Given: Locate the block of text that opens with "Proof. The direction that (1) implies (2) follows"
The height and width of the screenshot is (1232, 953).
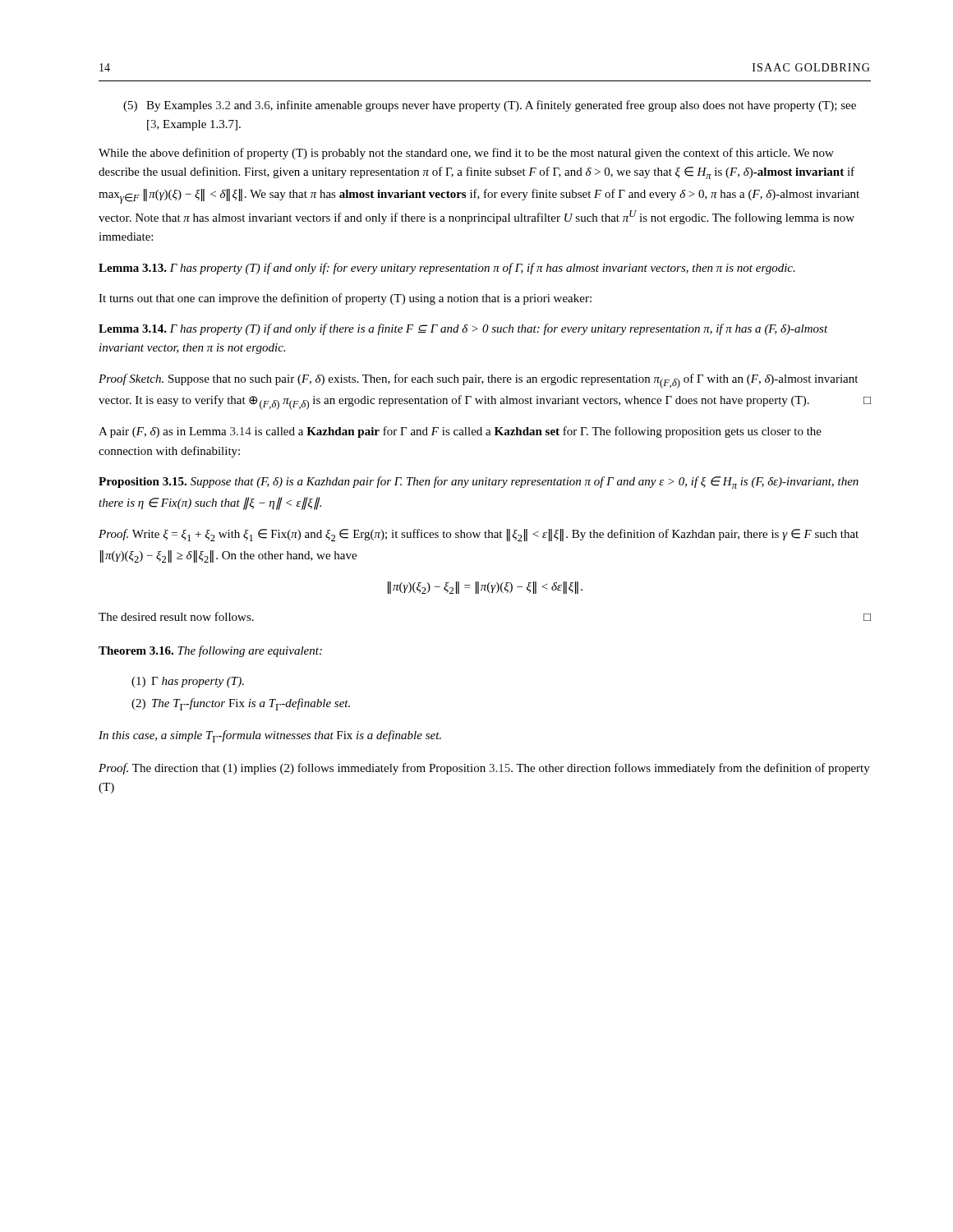Looking at the screenshot, I should click(x=484, y=778).
